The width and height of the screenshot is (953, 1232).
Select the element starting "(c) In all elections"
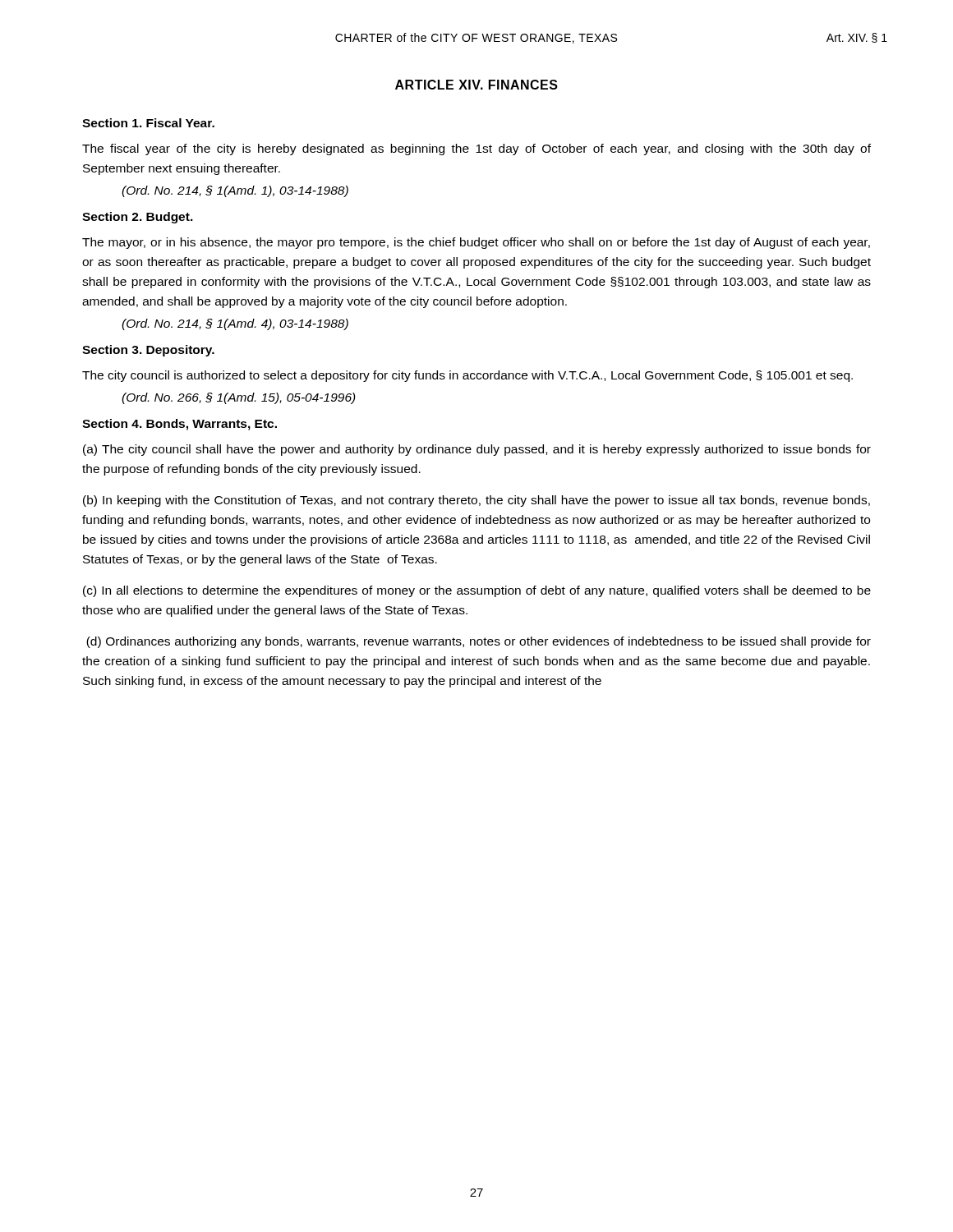(476, 600)
